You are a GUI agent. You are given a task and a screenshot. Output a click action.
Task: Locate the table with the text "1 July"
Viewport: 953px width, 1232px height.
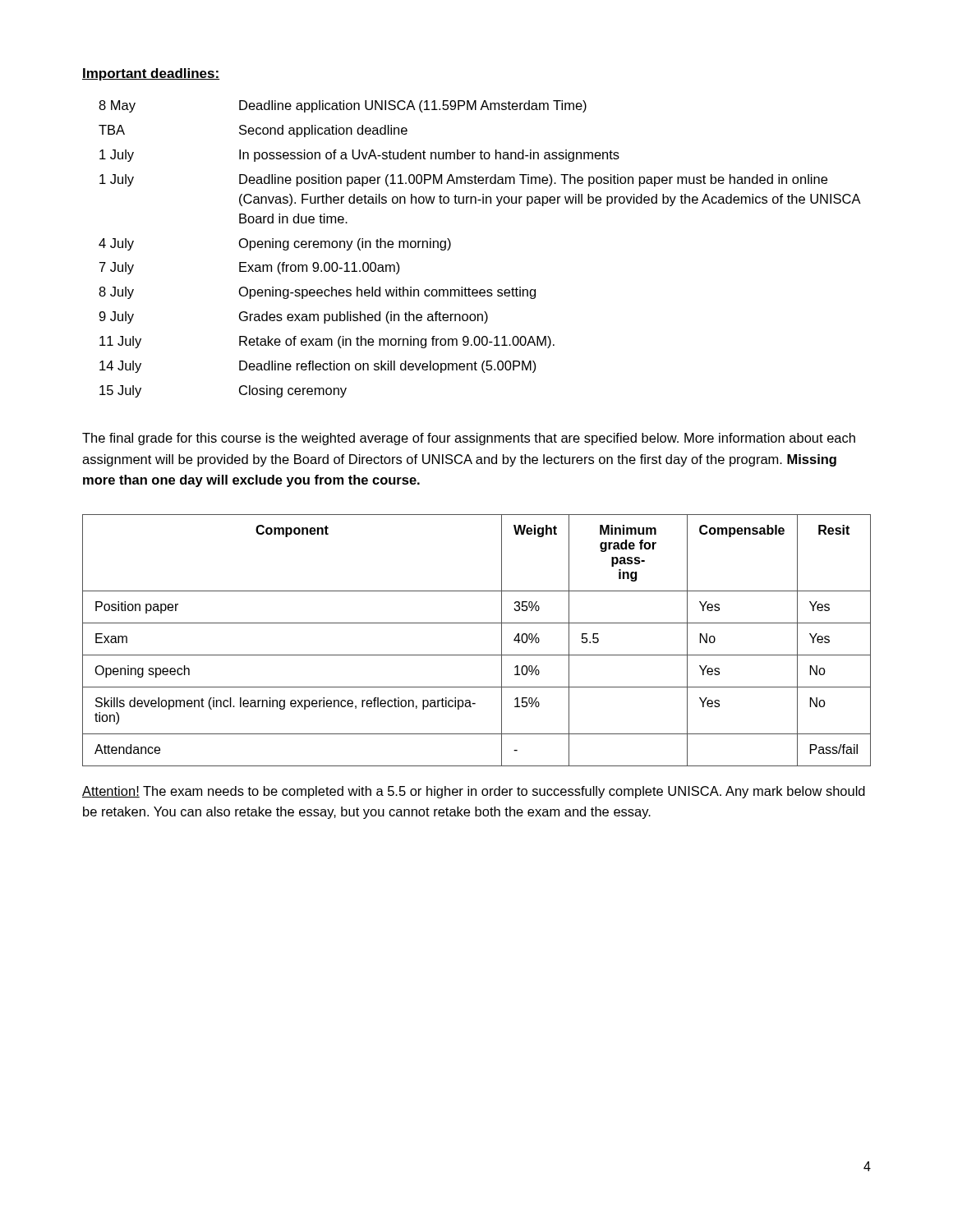476,248
